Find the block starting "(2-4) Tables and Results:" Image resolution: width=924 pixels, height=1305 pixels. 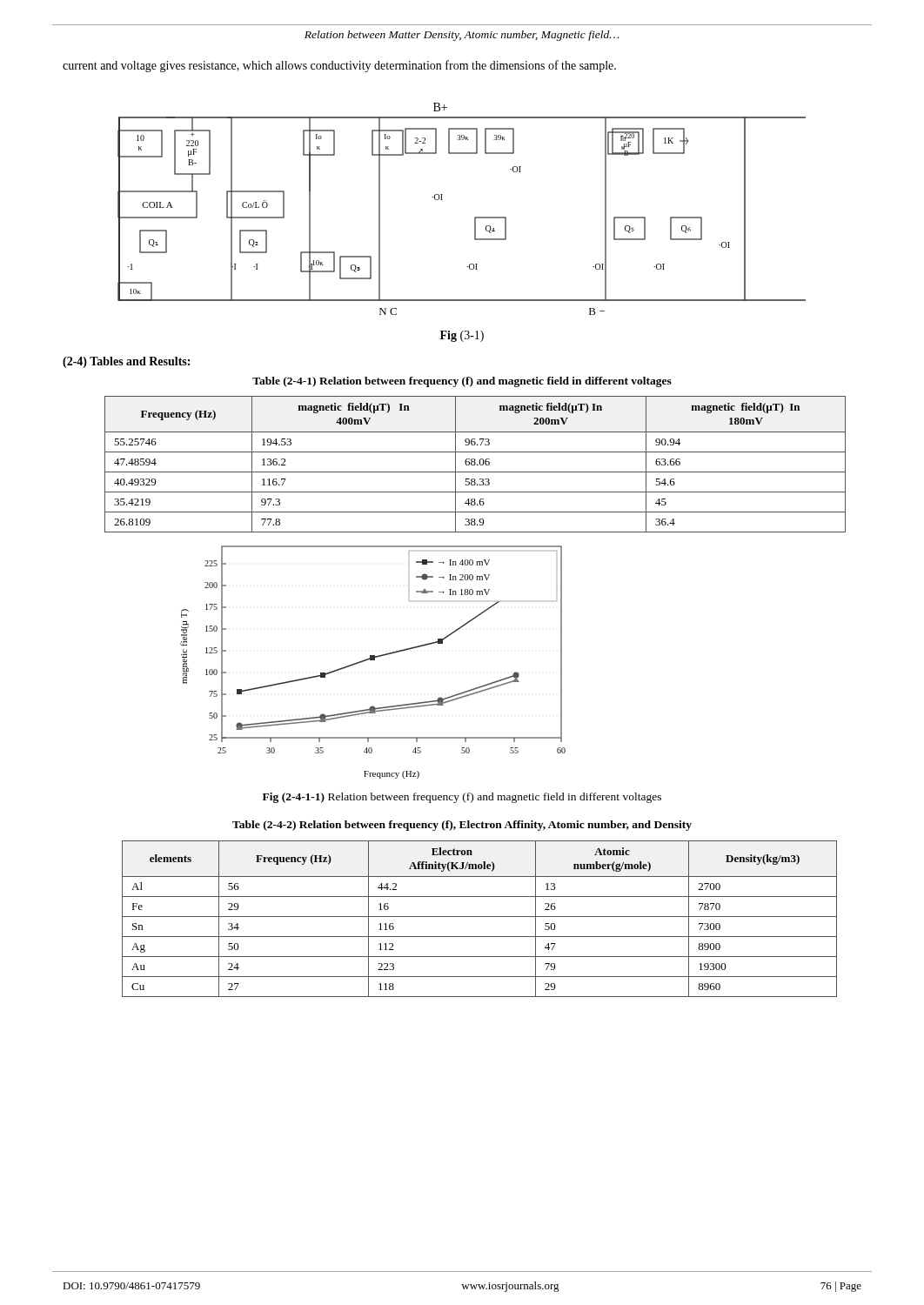[127, 361]
